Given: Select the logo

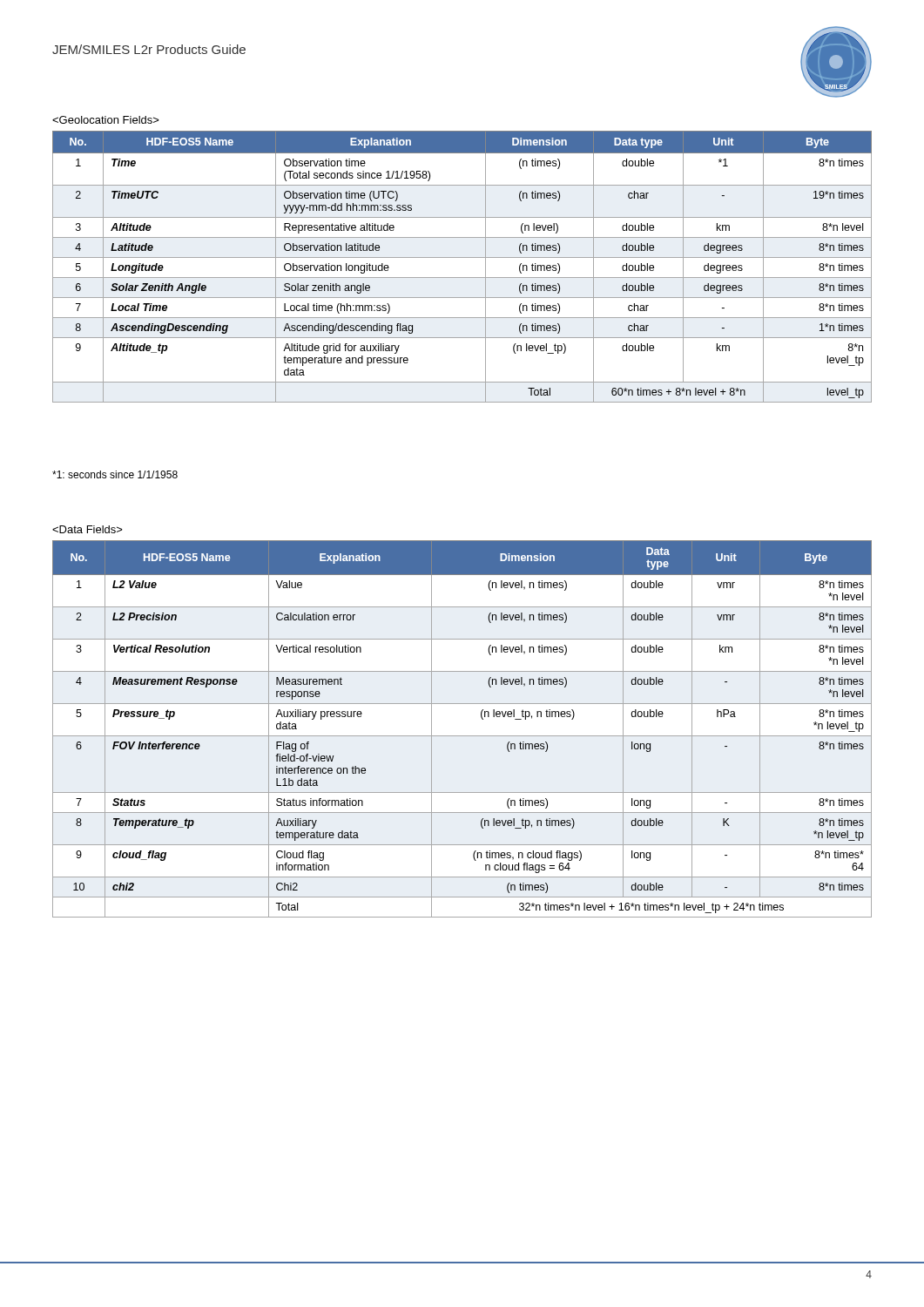Looking at the screenshot, I should 836,62.
